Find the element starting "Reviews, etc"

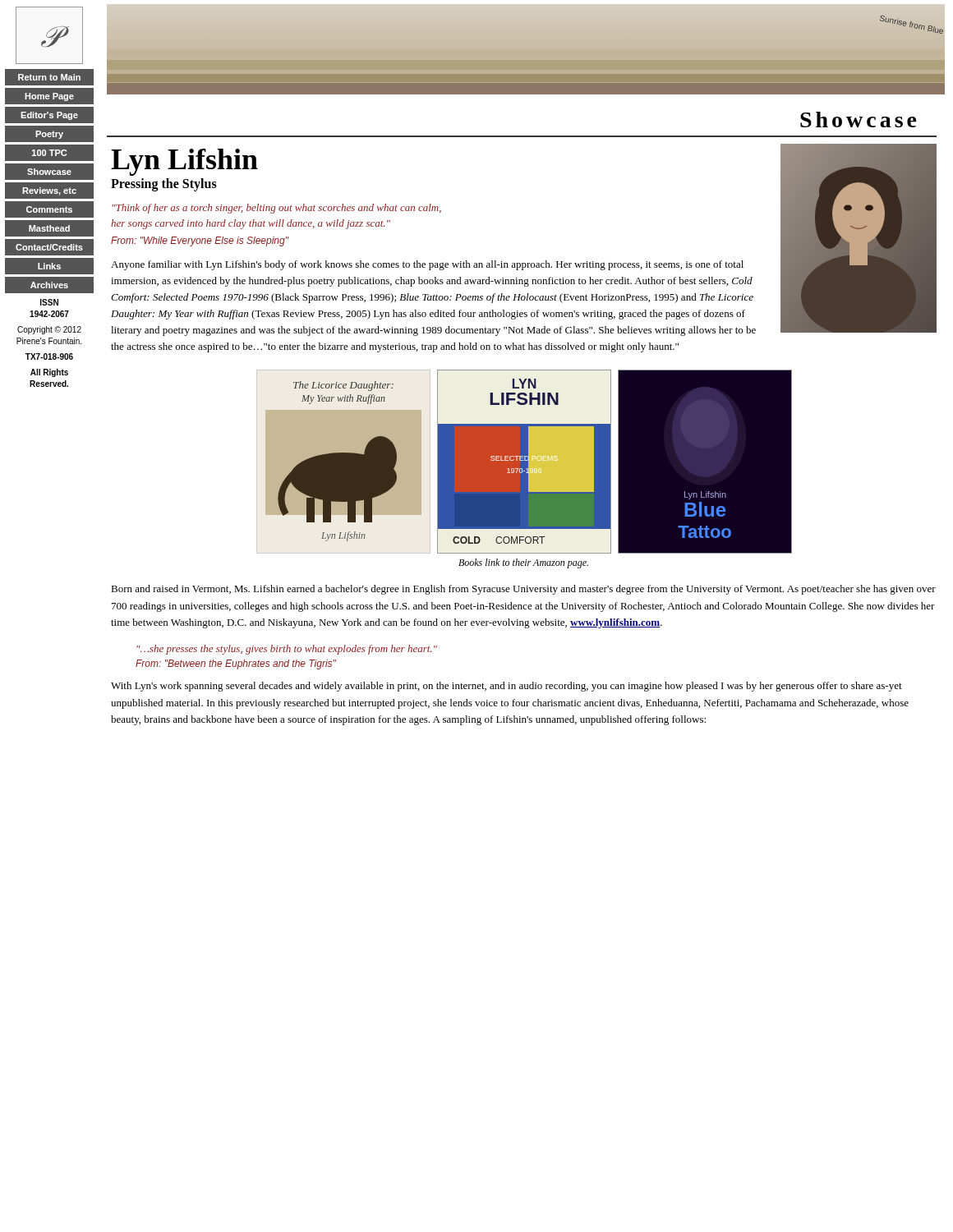click(x=49, y=191)
